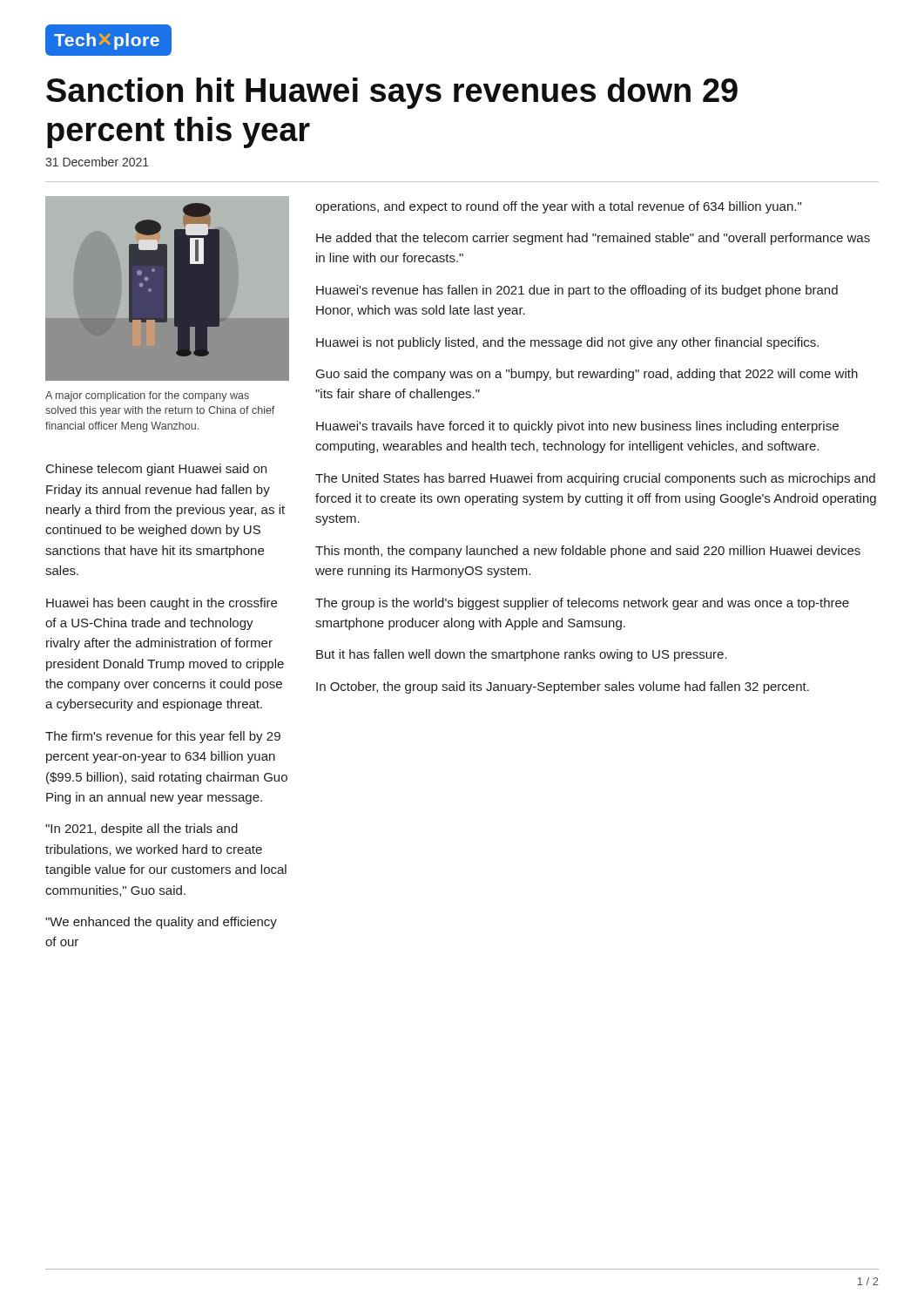Viewport: 924px width, 1307px height.
Task: Where is the passage that starts "Chinese telecom giant"?
Action: [x=165, y=519]
